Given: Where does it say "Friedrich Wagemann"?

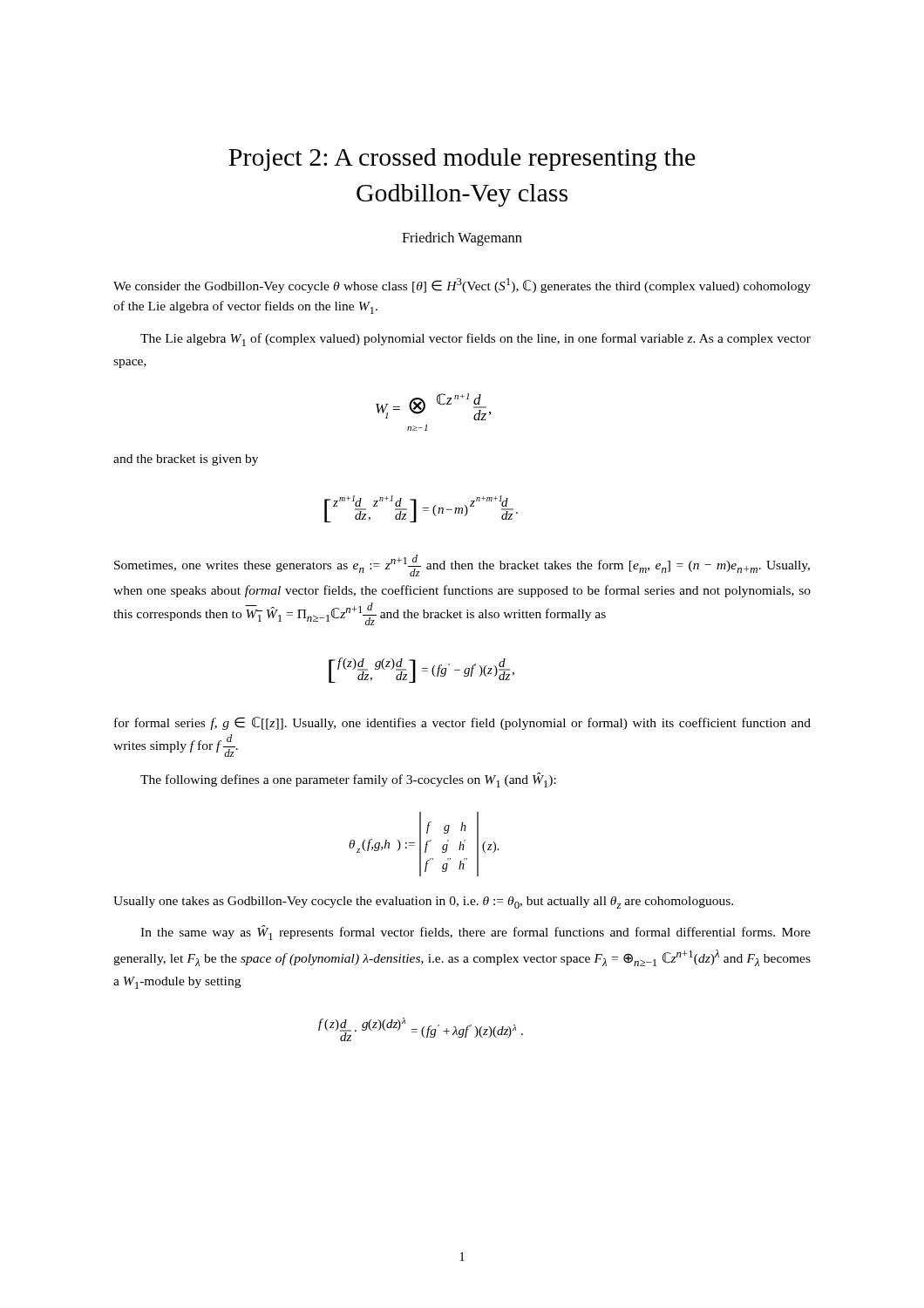Looking at the screenshot, I should (462, 238).
